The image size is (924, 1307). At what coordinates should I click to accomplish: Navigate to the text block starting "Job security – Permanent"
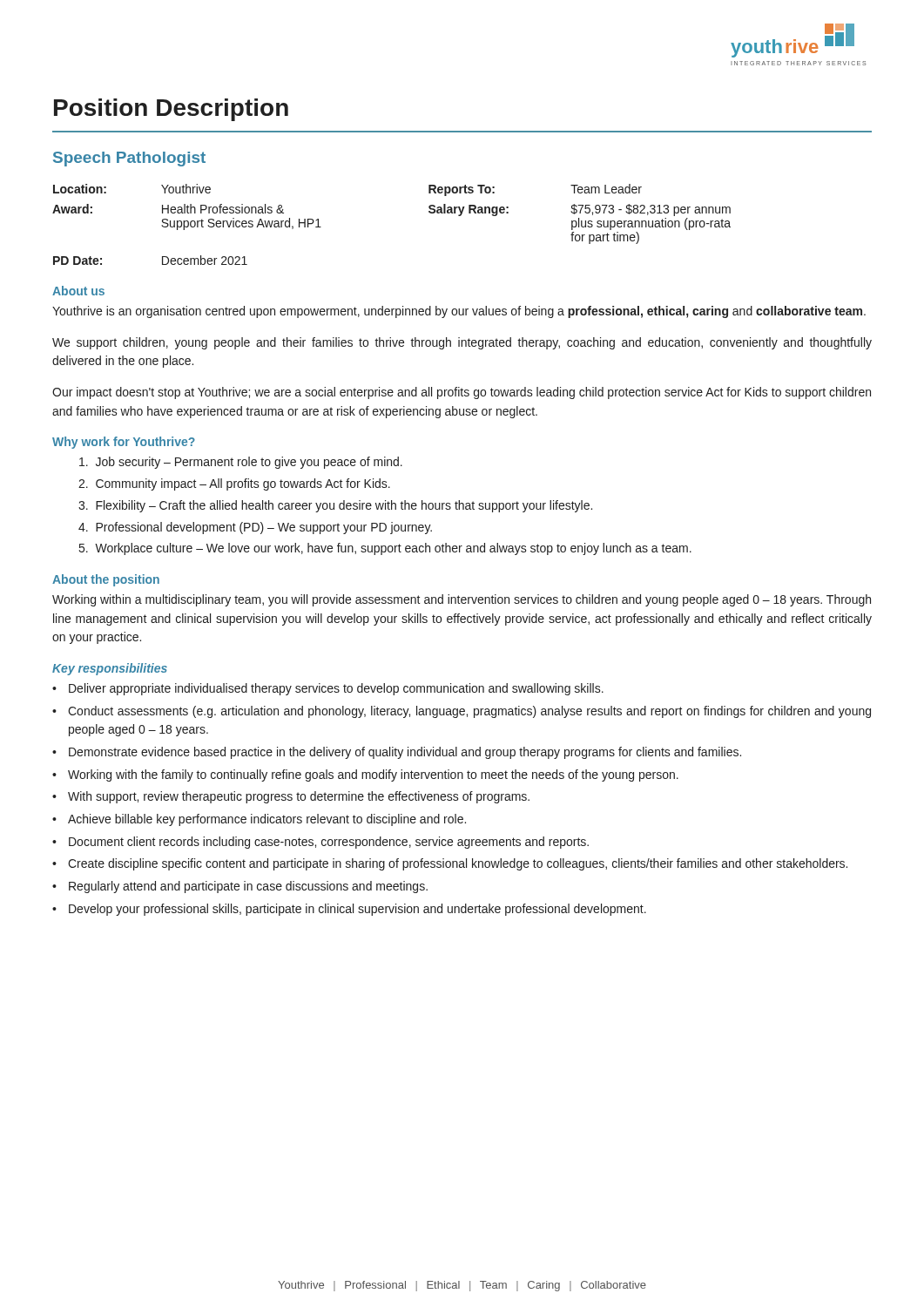[241, 463]
